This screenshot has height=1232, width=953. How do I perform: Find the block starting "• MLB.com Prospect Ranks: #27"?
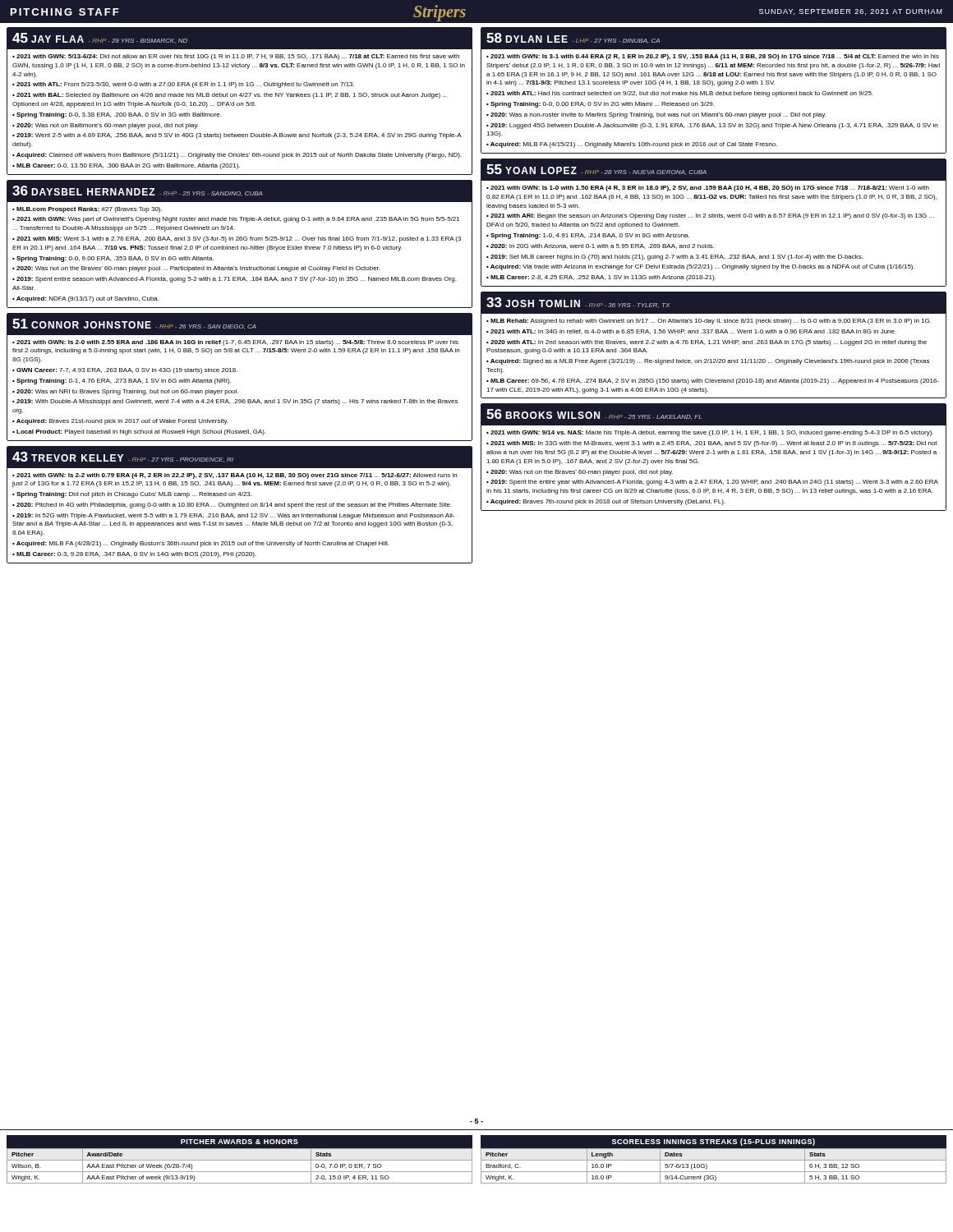click(x=87, y=209)
